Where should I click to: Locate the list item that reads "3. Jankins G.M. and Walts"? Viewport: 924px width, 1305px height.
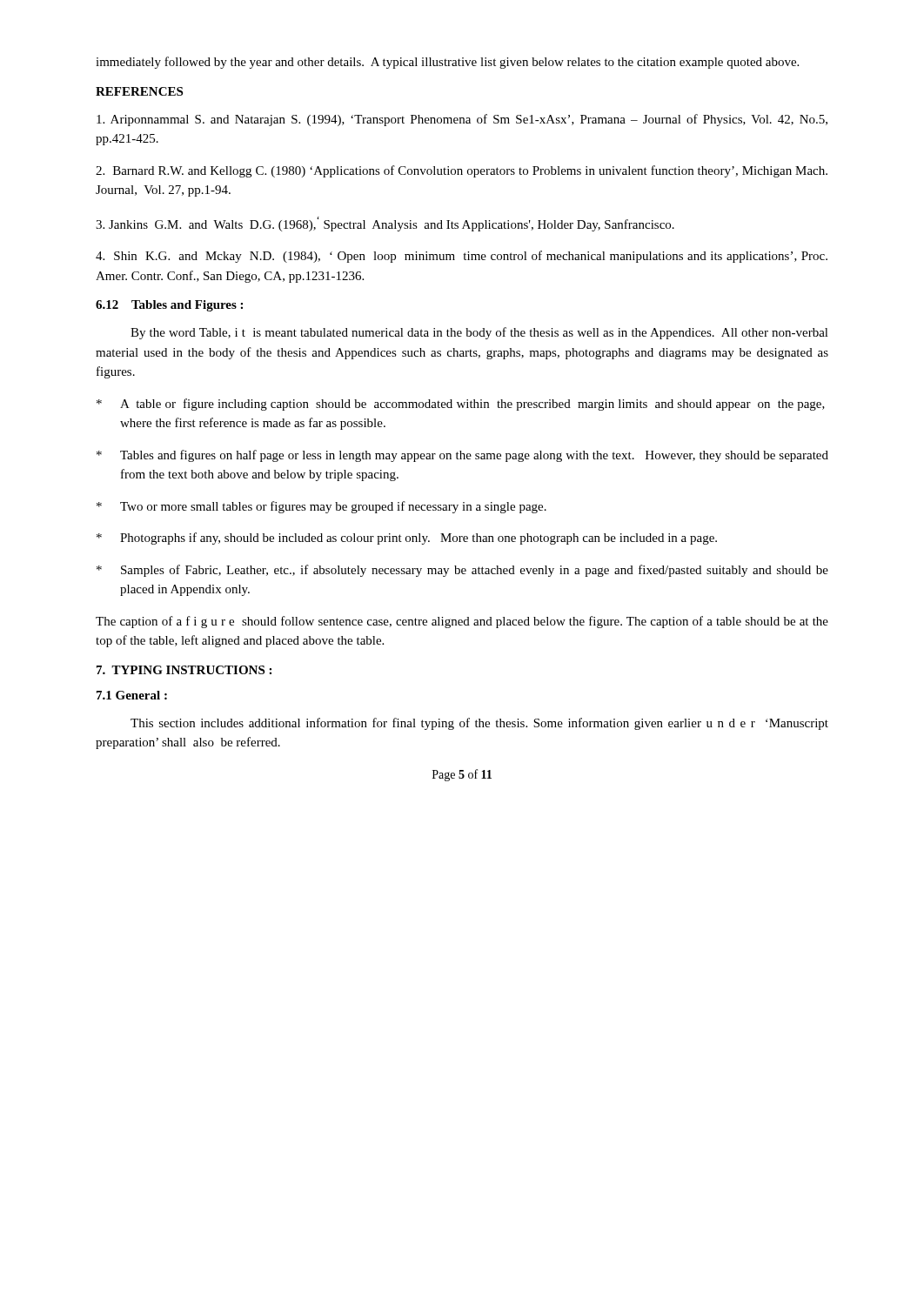tap(385, 222)
